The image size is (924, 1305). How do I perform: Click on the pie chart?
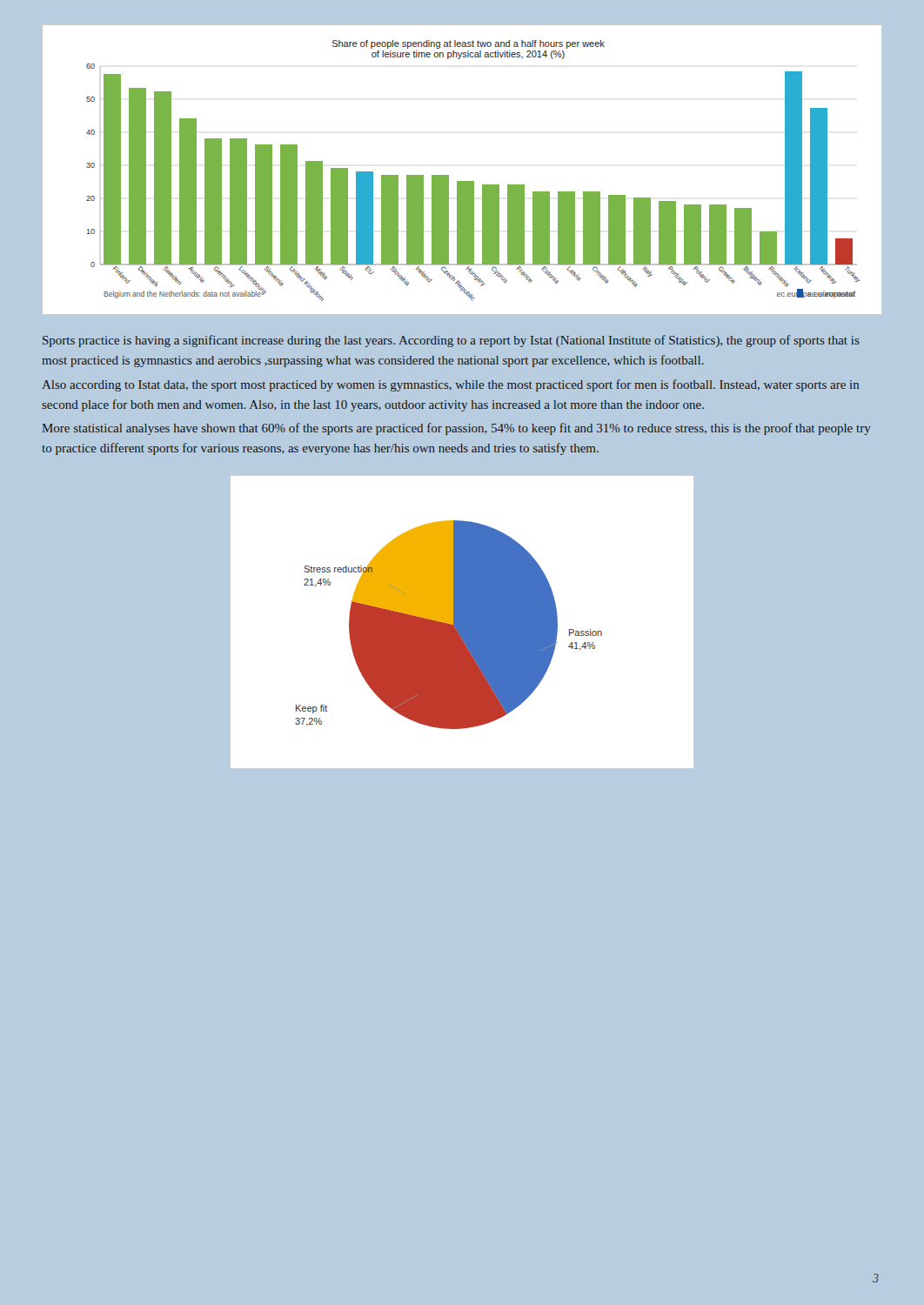pyautogui.click(x=462, y=622)
